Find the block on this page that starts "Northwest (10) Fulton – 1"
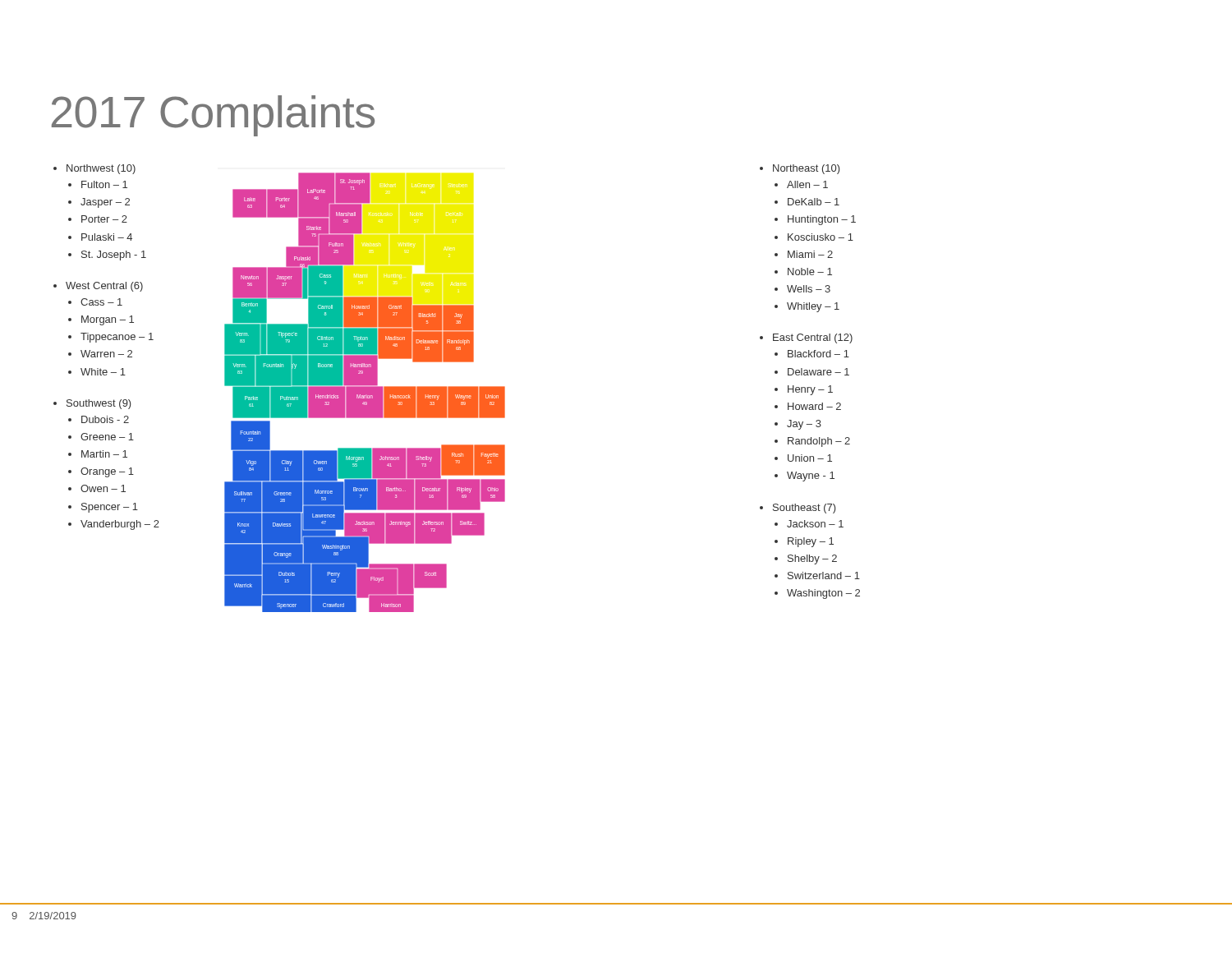 coord(136,346)
